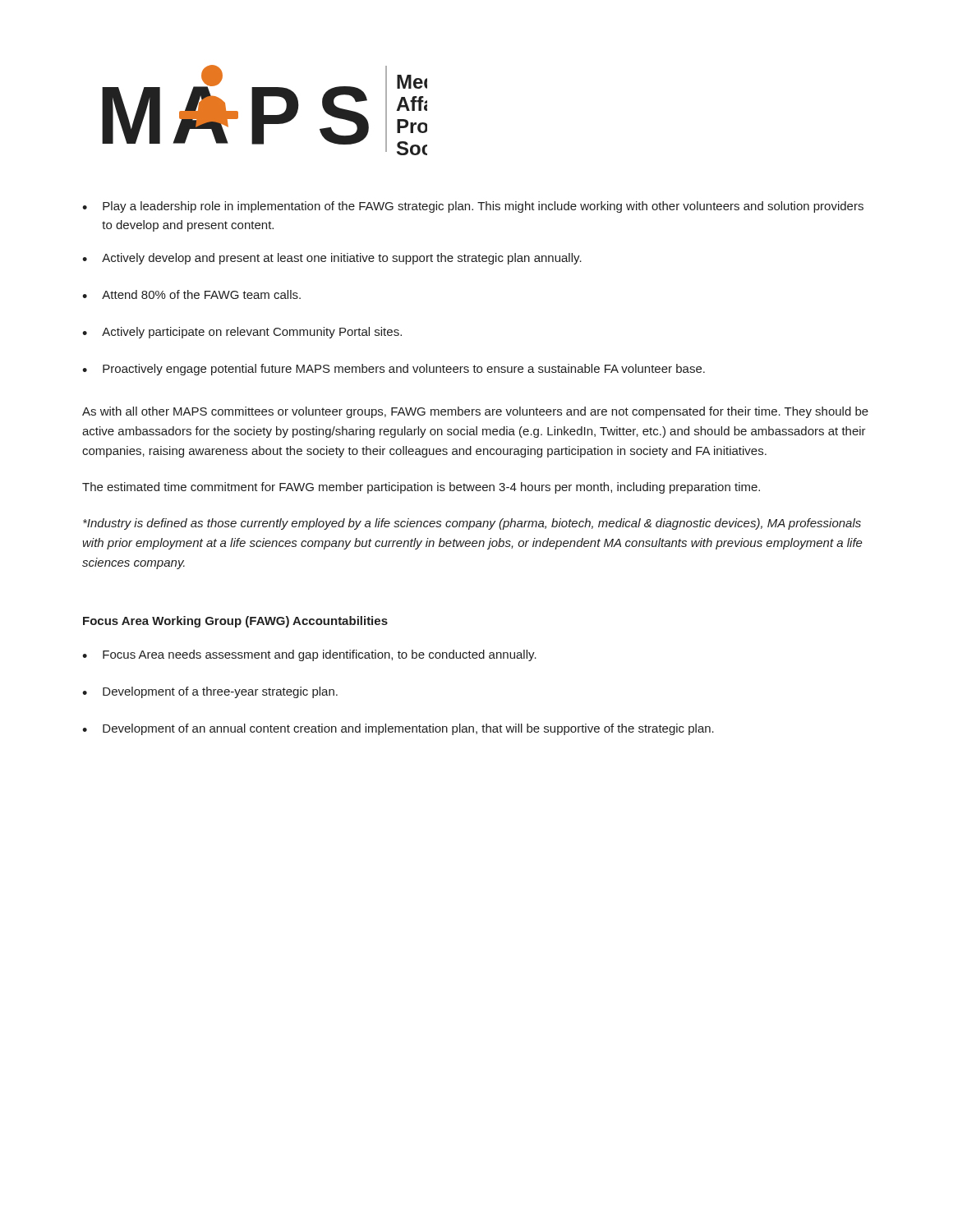Locate the block starting "Actively develop and present at least one initiative"

(x=342, y=258)
